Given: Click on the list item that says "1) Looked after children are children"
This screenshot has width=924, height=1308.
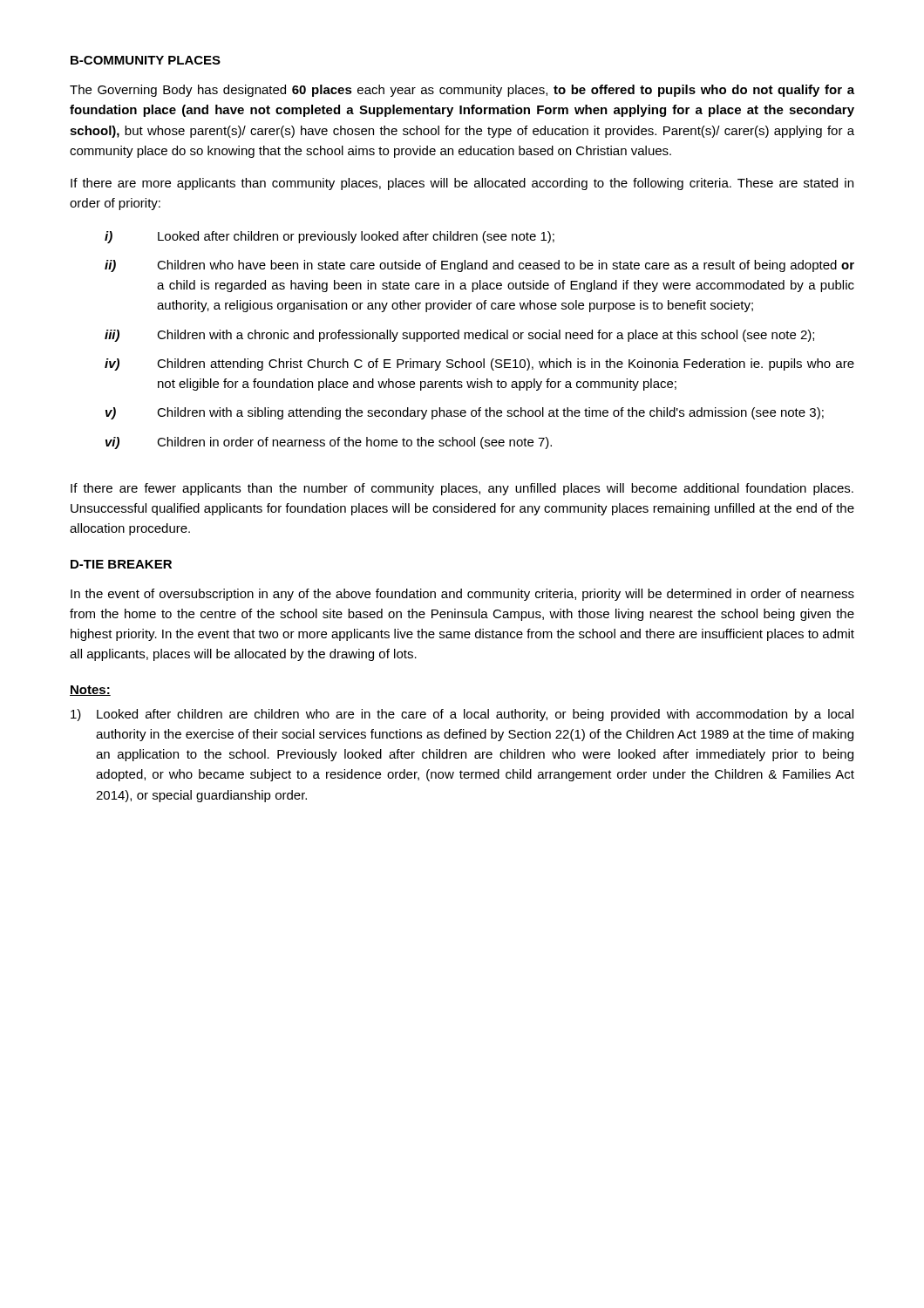Looking at the screenshot, I should [462, 754].
